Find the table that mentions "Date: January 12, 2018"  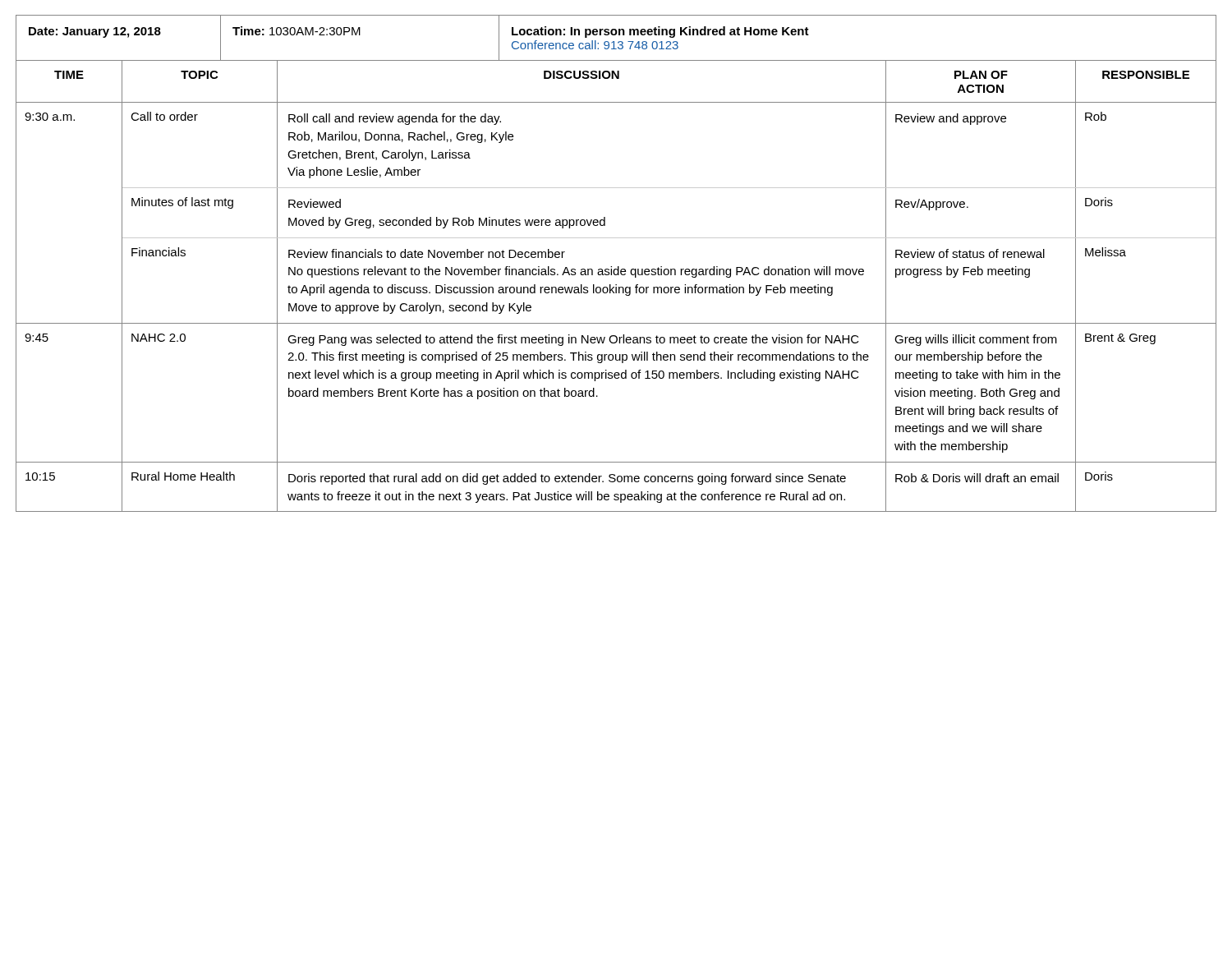tap(616, 38)
